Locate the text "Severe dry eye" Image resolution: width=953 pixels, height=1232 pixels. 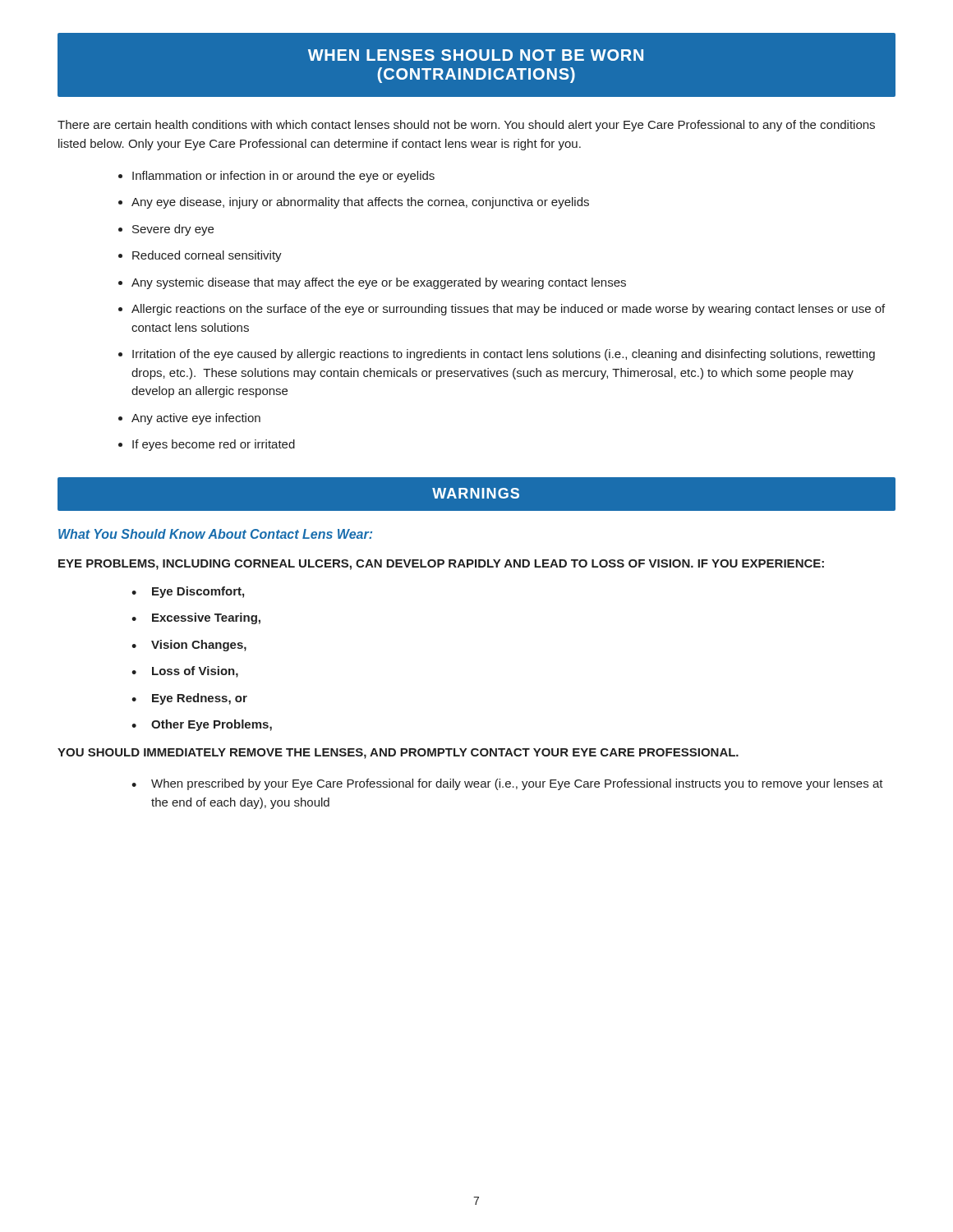tap(173, 228)
